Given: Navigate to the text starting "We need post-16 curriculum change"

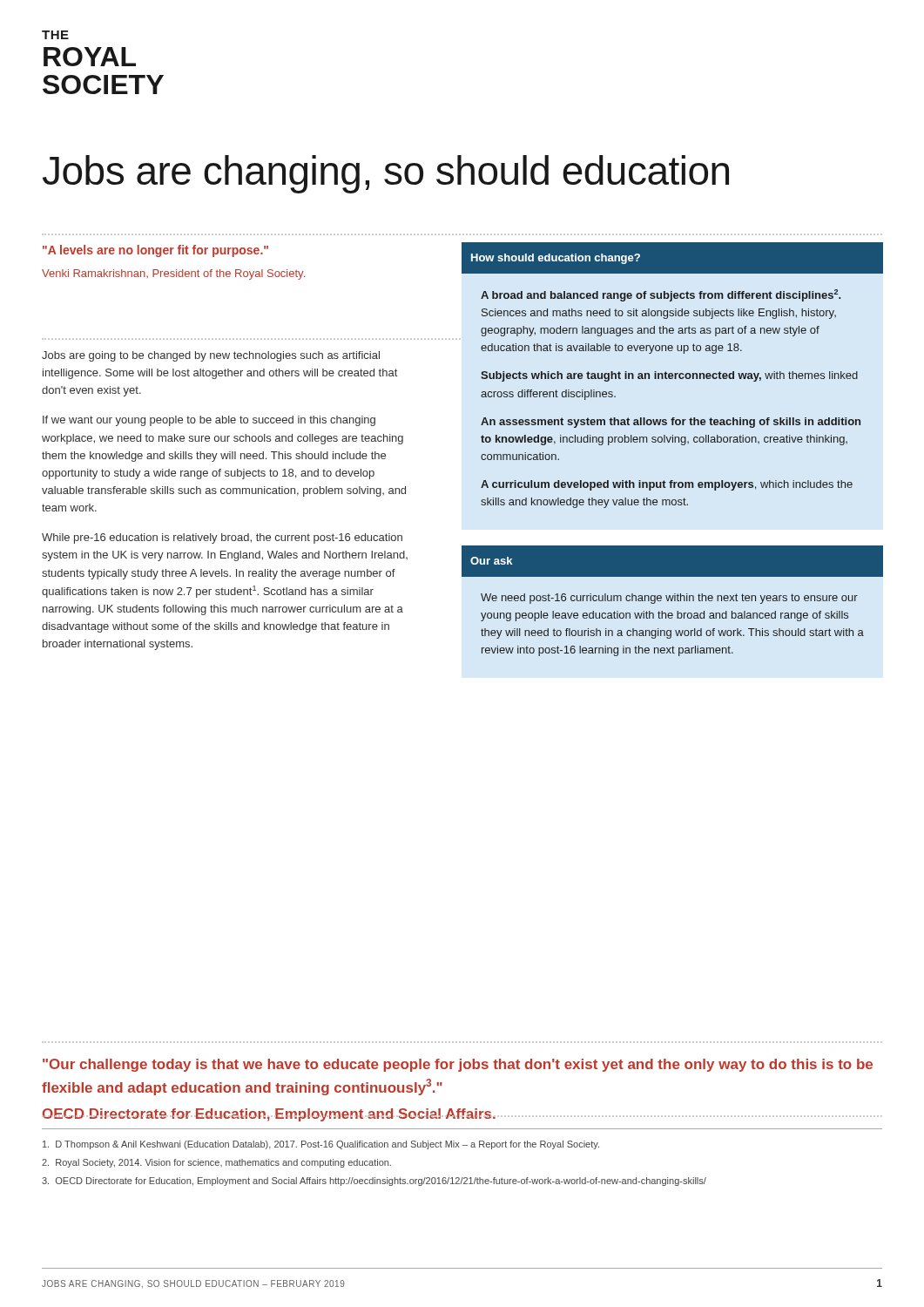Looking at the screenshot, I should 672,624.
